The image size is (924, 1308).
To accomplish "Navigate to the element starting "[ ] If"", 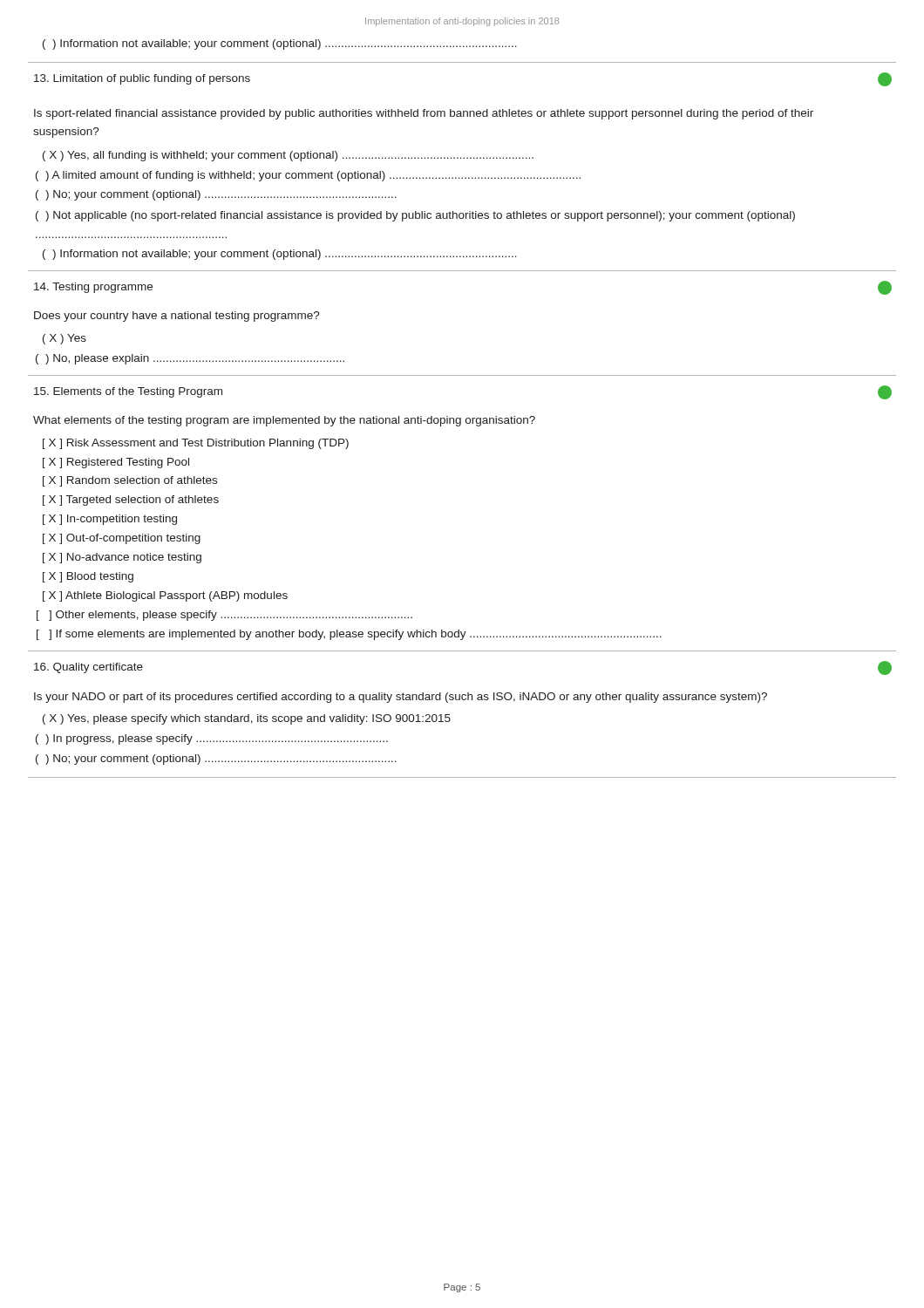I will click(x=349, y=633).
